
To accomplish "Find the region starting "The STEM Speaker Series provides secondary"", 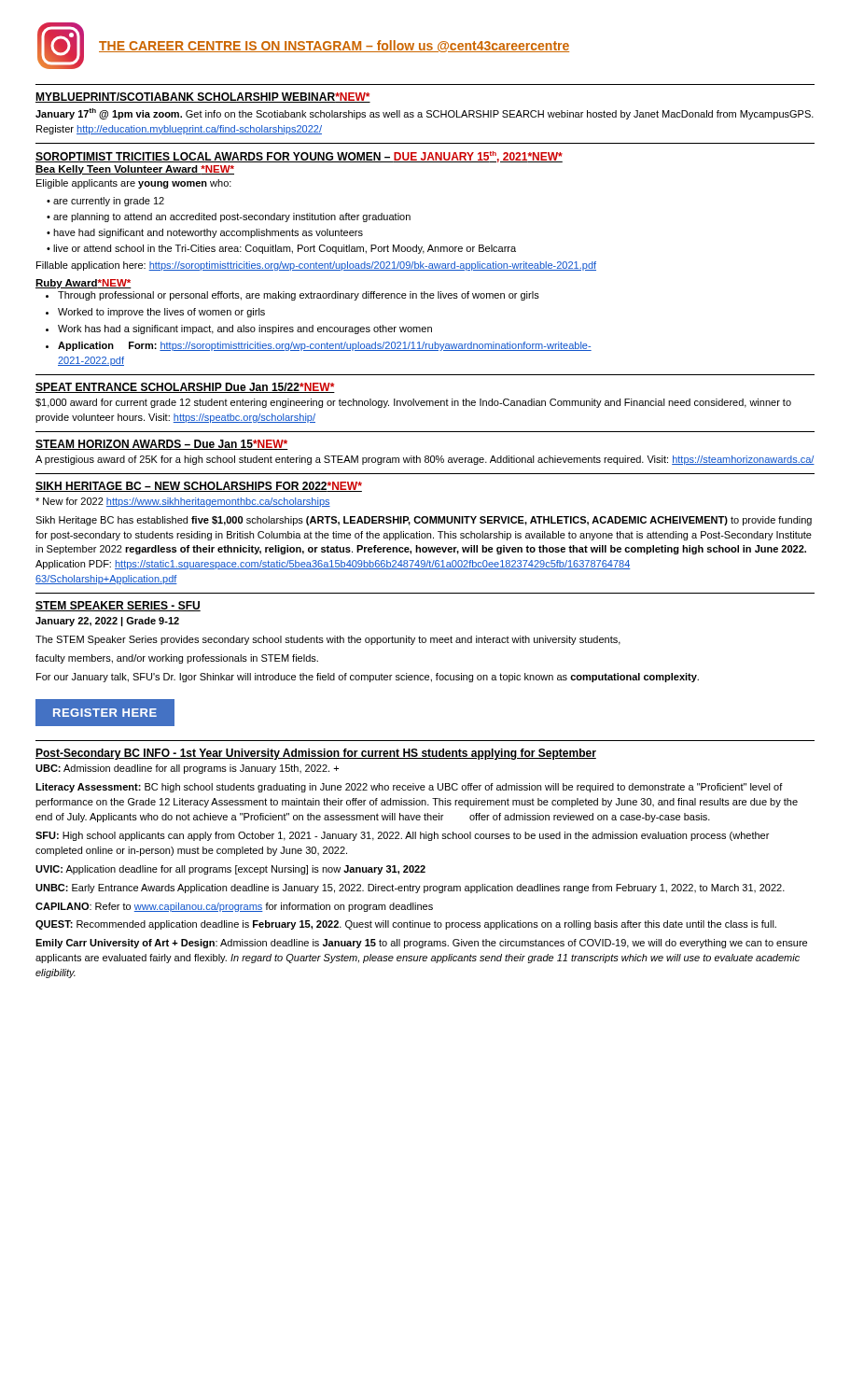I will pyautogui.click(x=425, y=650).
